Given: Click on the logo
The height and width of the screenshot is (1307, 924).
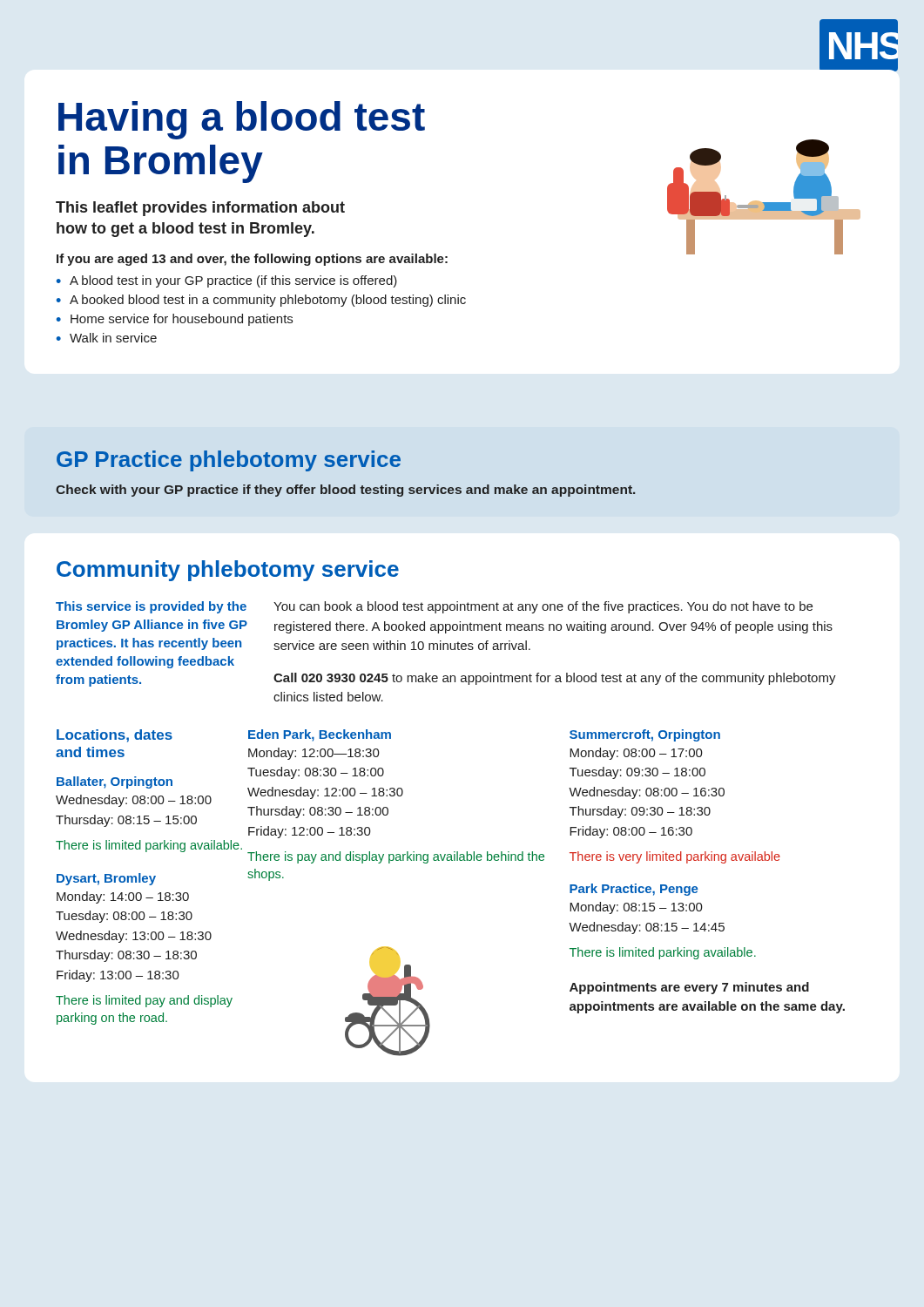Looking at the screenshot, I should coord(859,45).
